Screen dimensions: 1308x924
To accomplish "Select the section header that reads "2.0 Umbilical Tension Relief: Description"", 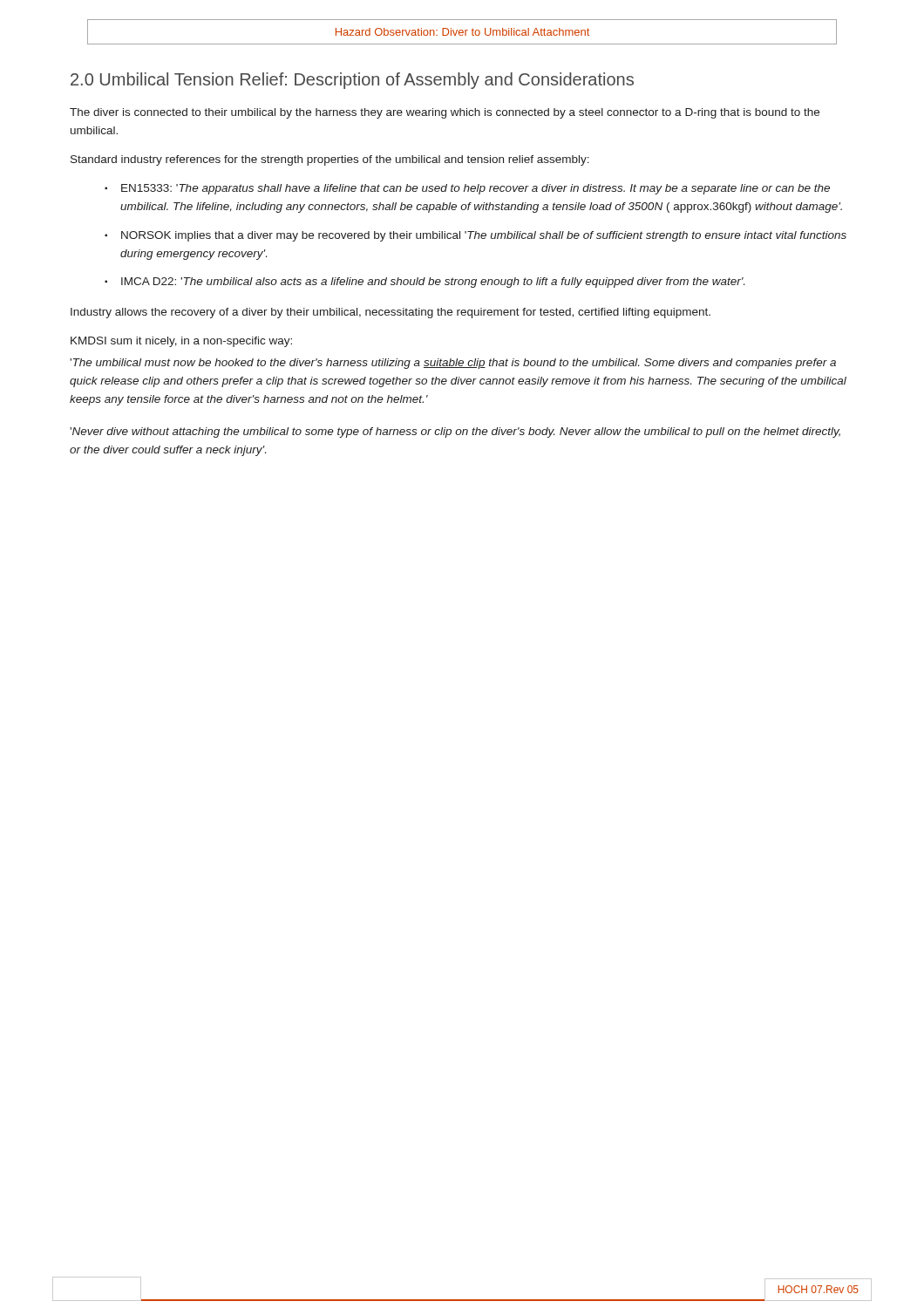I will 462,80.
